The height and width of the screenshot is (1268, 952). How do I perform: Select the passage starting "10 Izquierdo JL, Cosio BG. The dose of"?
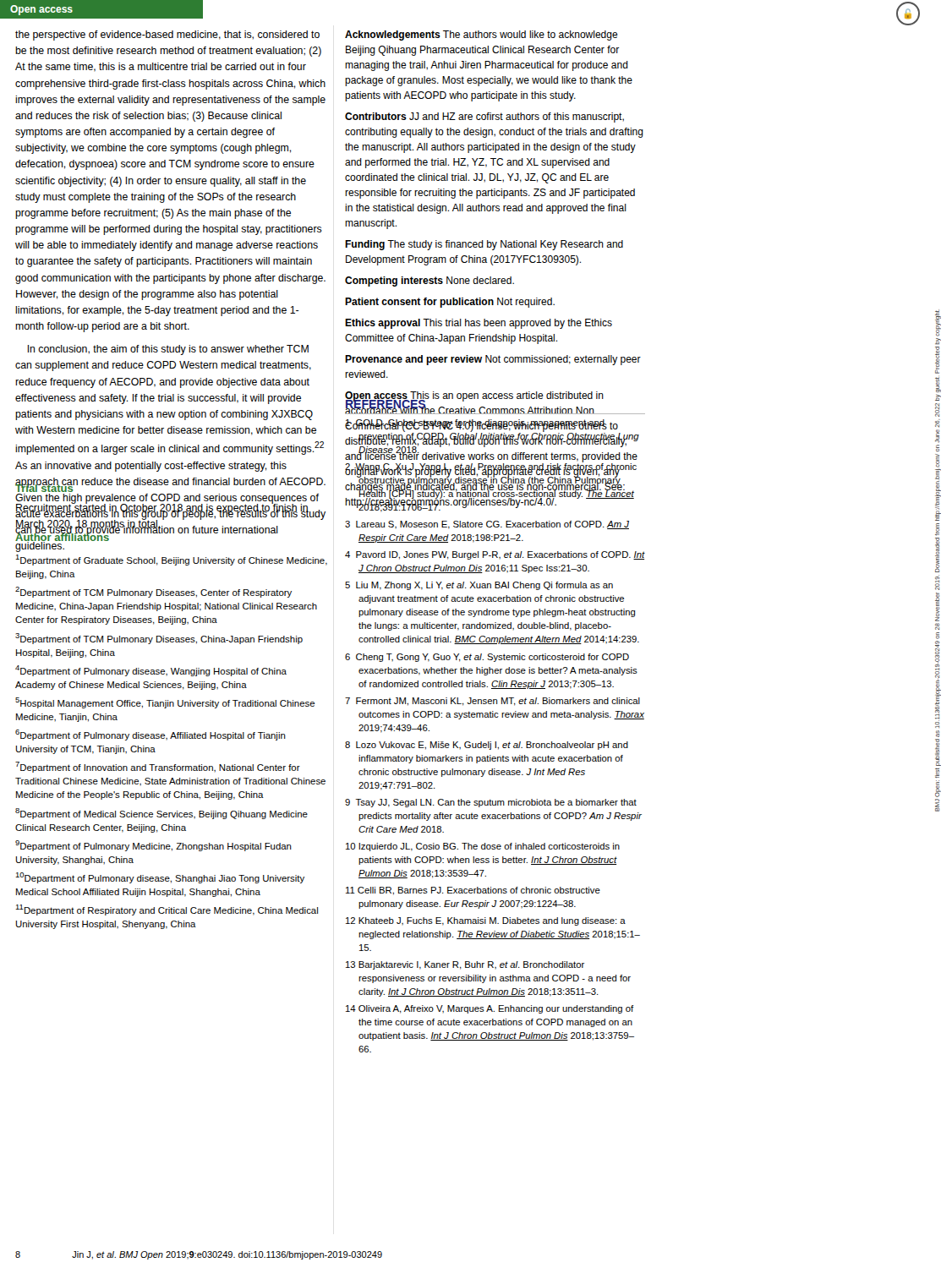pos(482,860)
